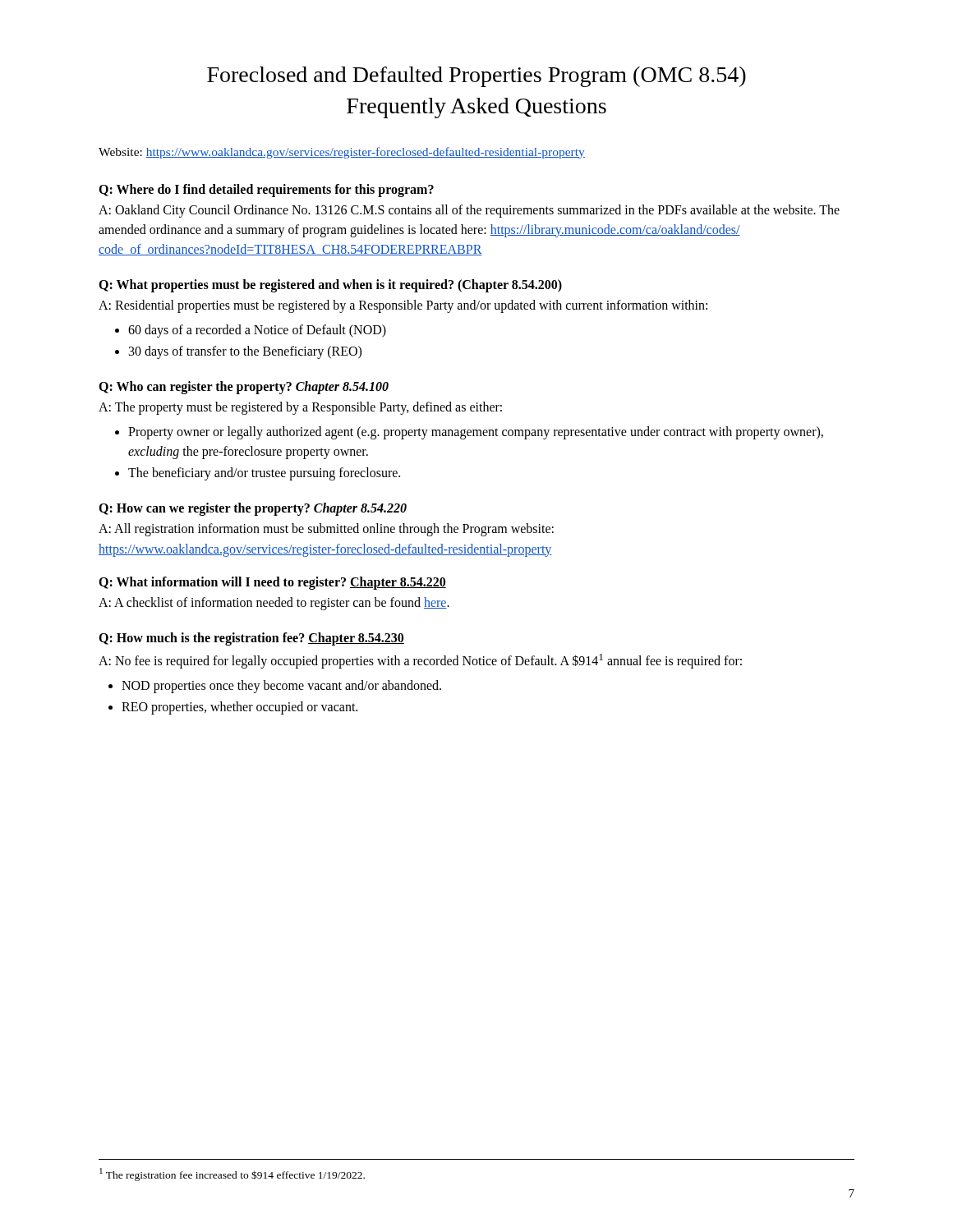953x1232 pixels.
Task: Locate the text block that reads "A: The property"
Action: tap(301, 407)
